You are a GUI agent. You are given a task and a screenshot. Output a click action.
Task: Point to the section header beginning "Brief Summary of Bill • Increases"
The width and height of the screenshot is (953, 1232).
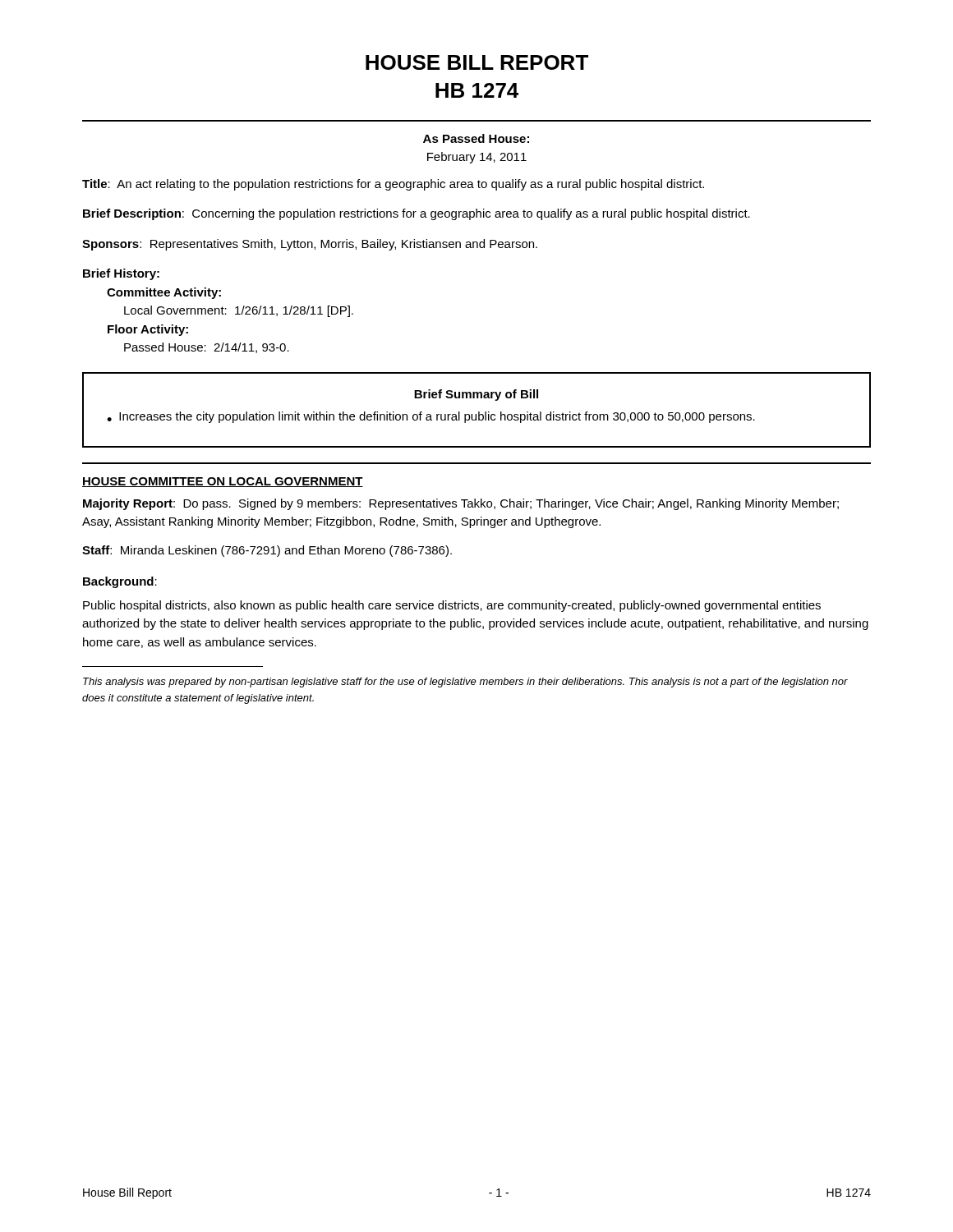pyautogui.click(x=476, y=408)
